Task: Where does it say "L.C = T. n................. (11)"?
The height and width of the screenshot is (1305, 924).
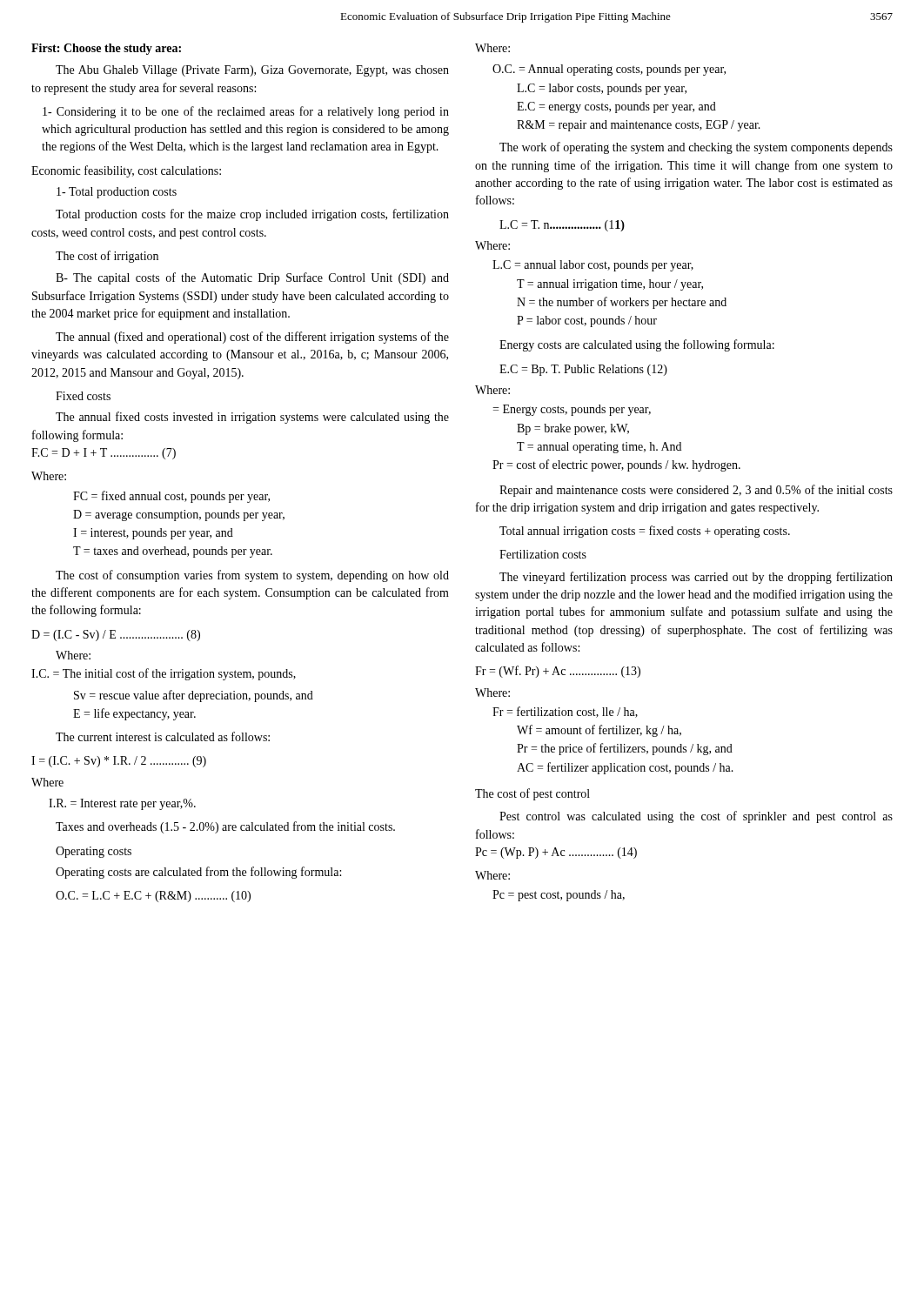Action: pyautogui.click(x=562, y=225)
